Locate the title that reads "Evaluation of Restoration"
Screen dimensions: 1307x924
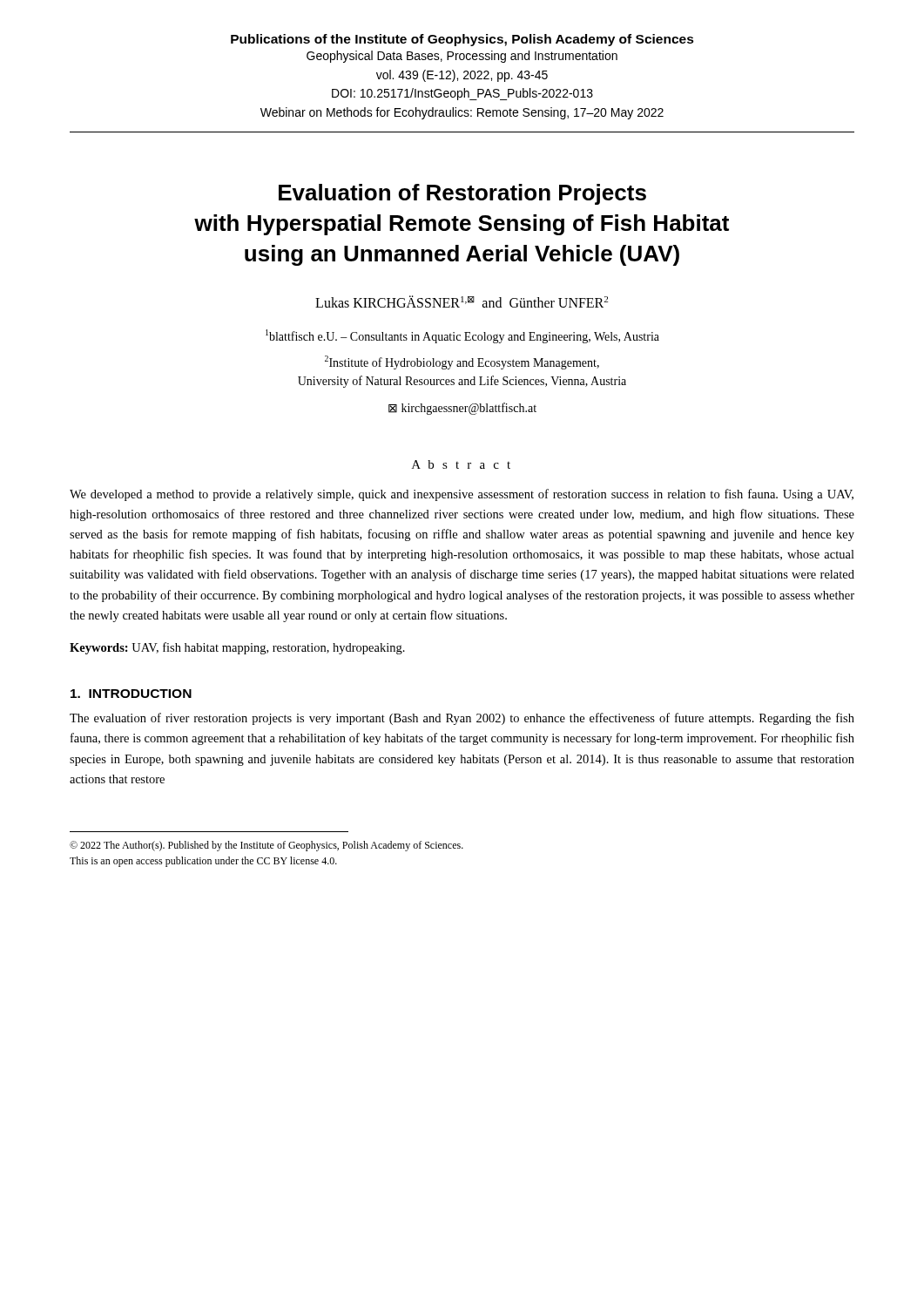coord(462,223)
